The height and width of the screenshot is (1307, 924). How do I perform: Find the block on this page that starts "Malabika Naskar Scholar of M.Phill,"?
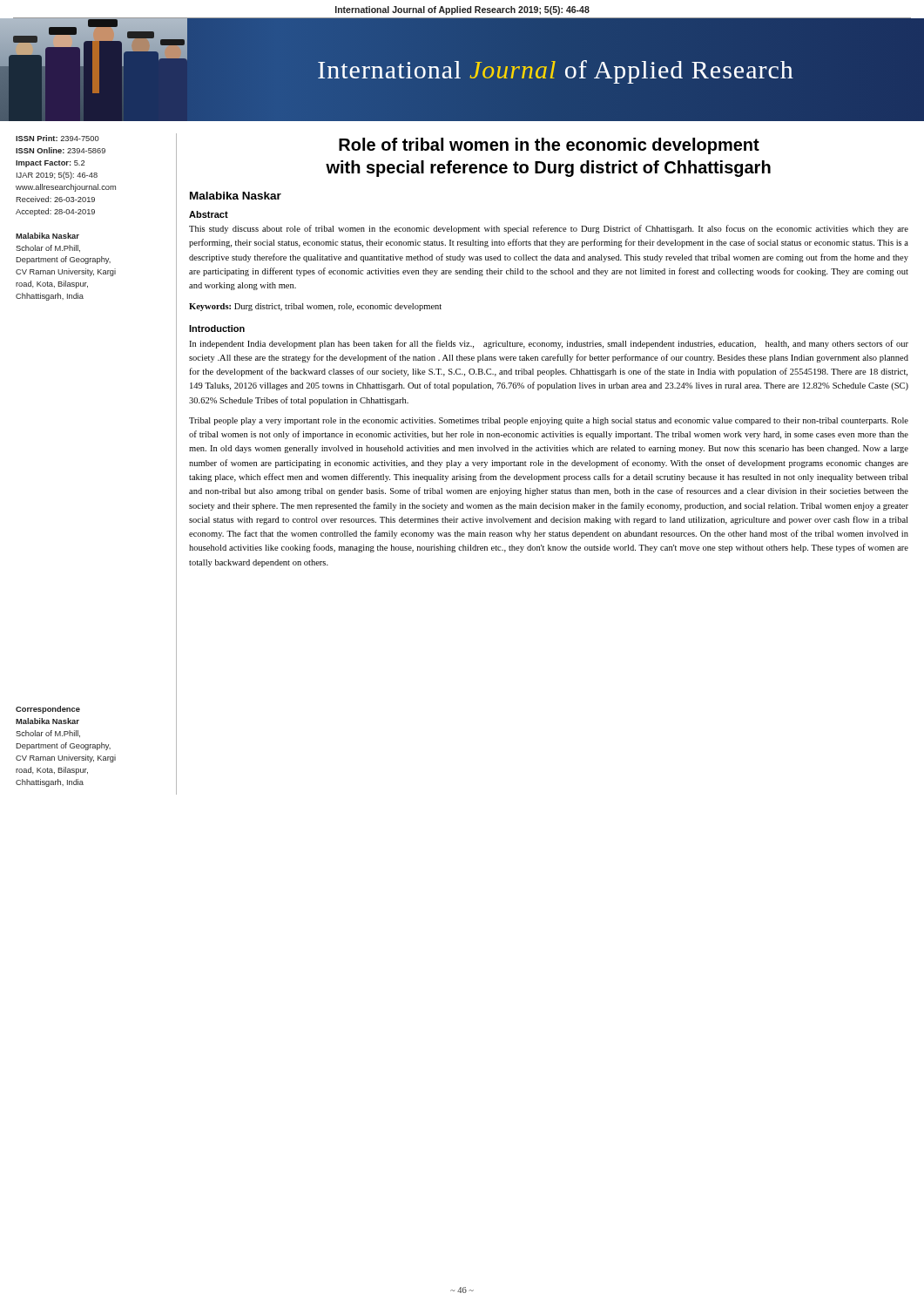pyautogui.click(x=91, y=267)
